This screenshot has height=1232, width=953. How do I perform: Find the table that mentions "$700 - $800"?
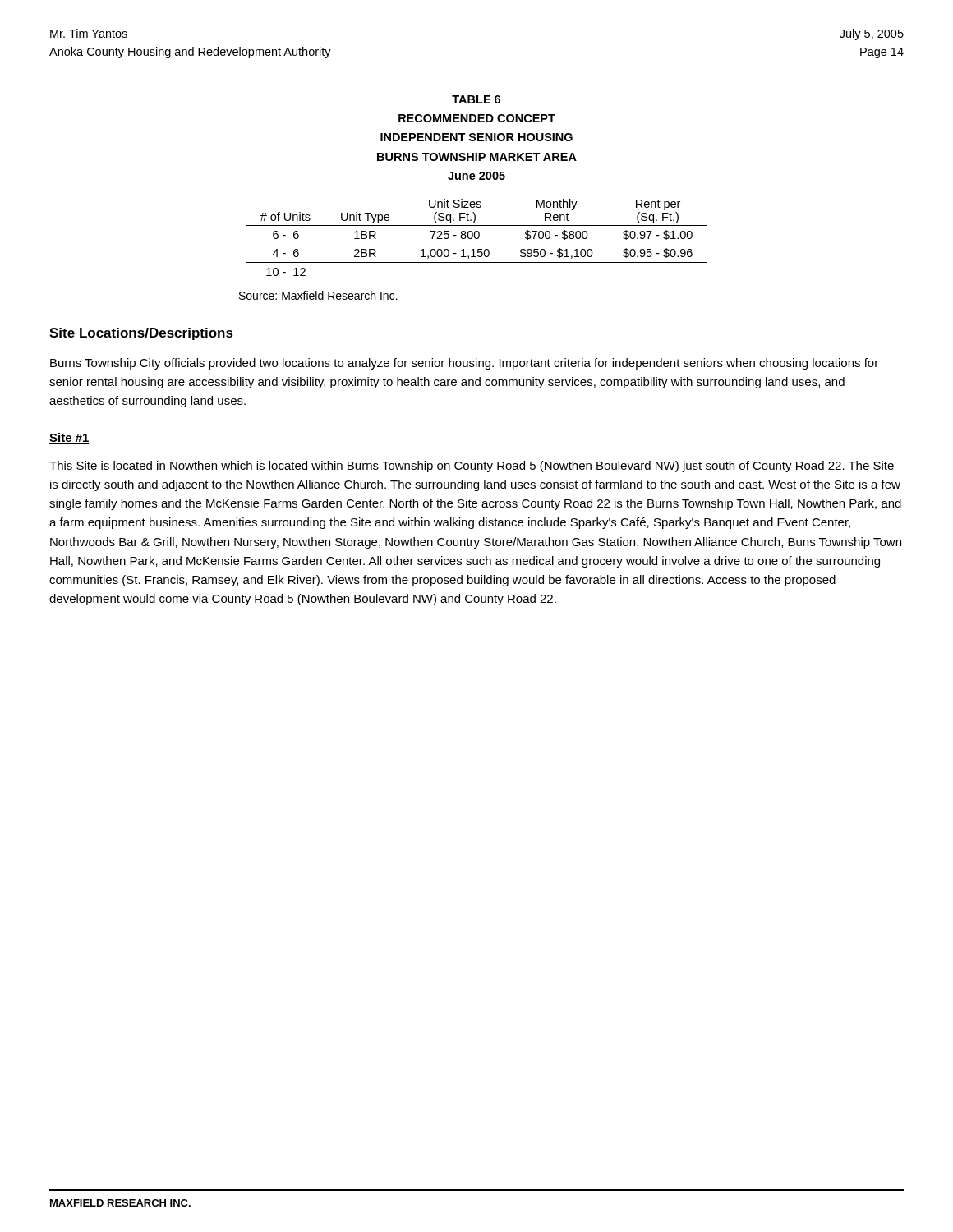click(476, 238)
